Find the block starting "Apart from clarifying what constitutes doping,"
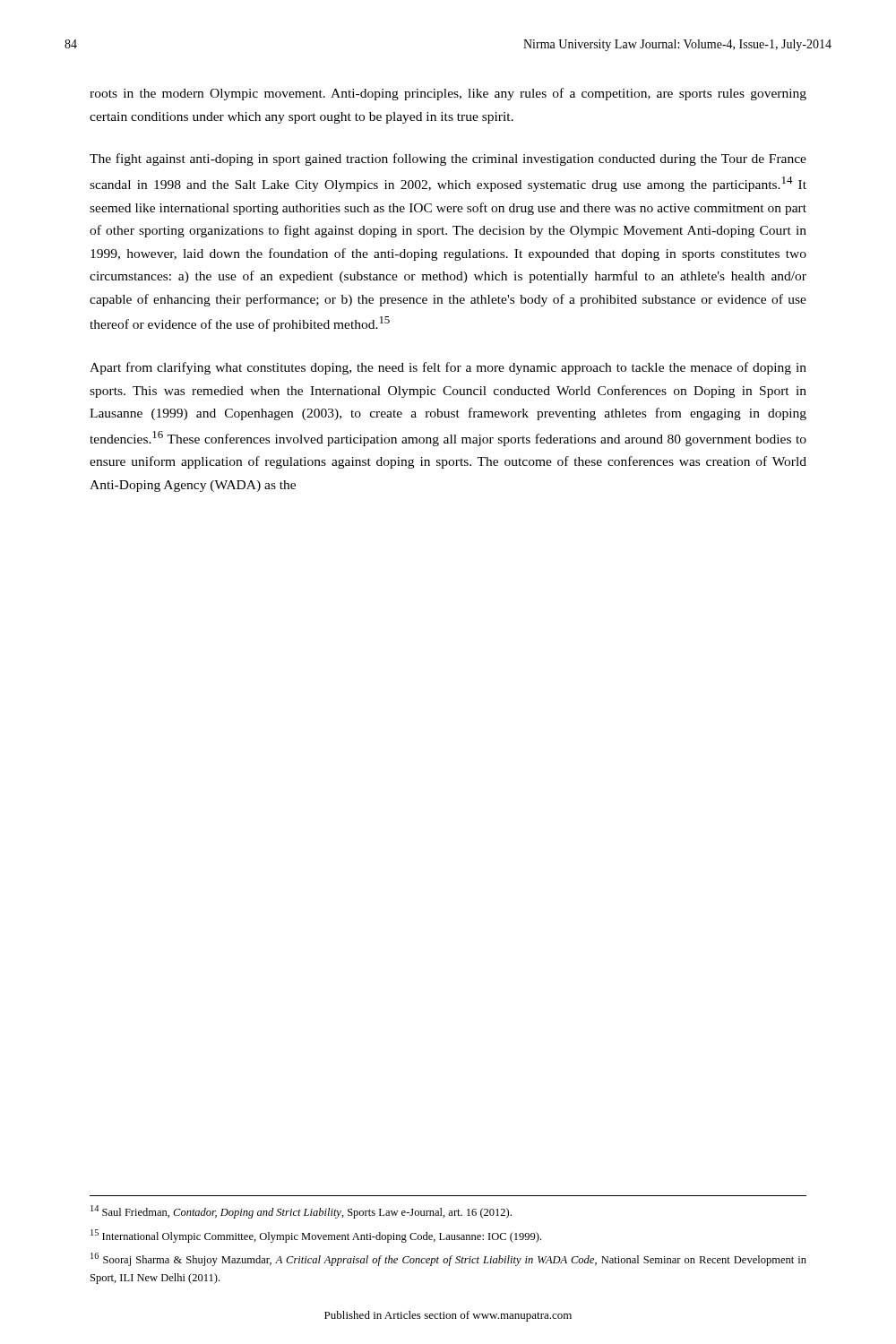The height and width of the screenshot is (1344, 896). [448, 426]
